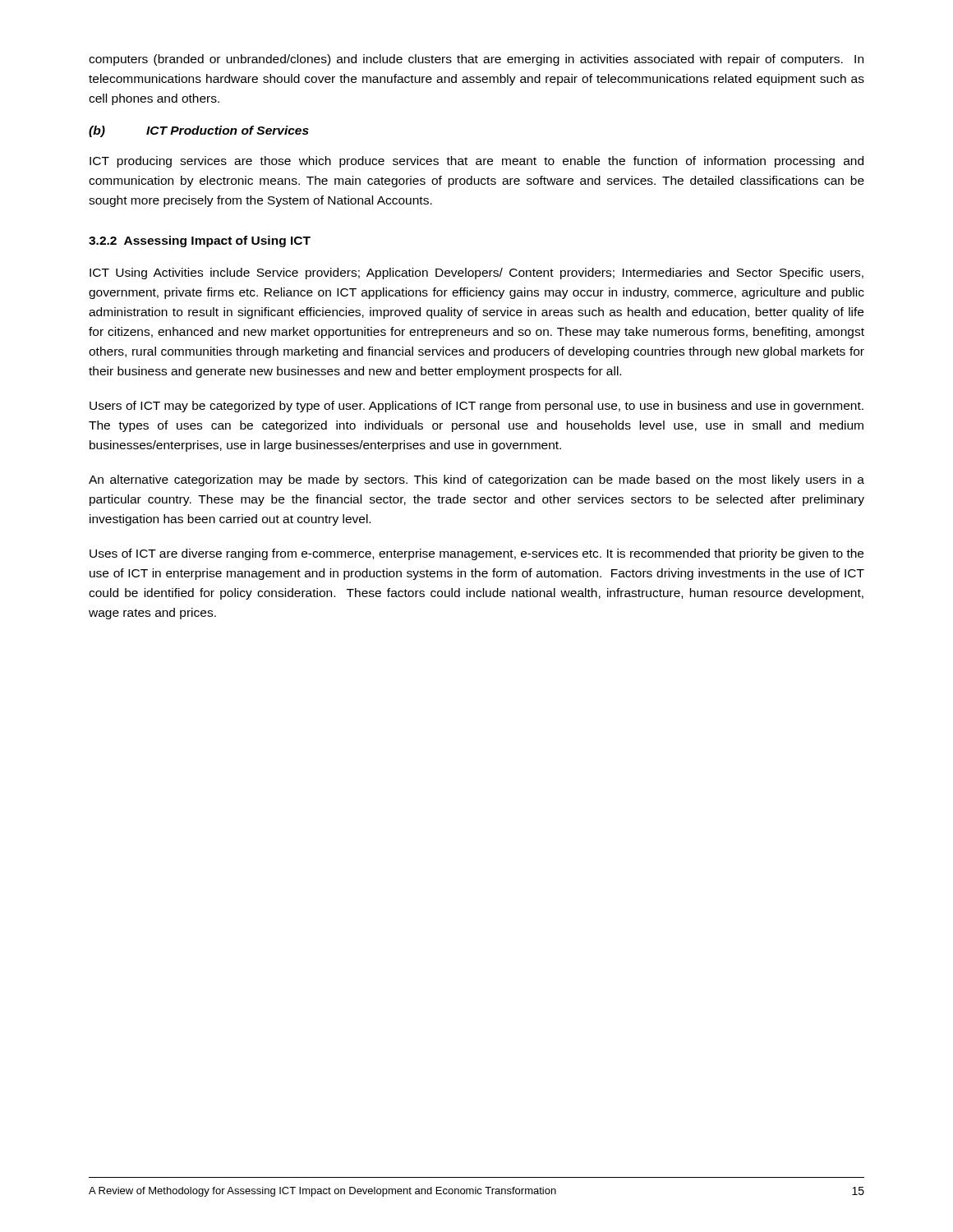This screenshot has height=1232, width=953.
Task: Locate the text block containing "An alternative categorization may be made by sectors."
Action: pos(476,499)
